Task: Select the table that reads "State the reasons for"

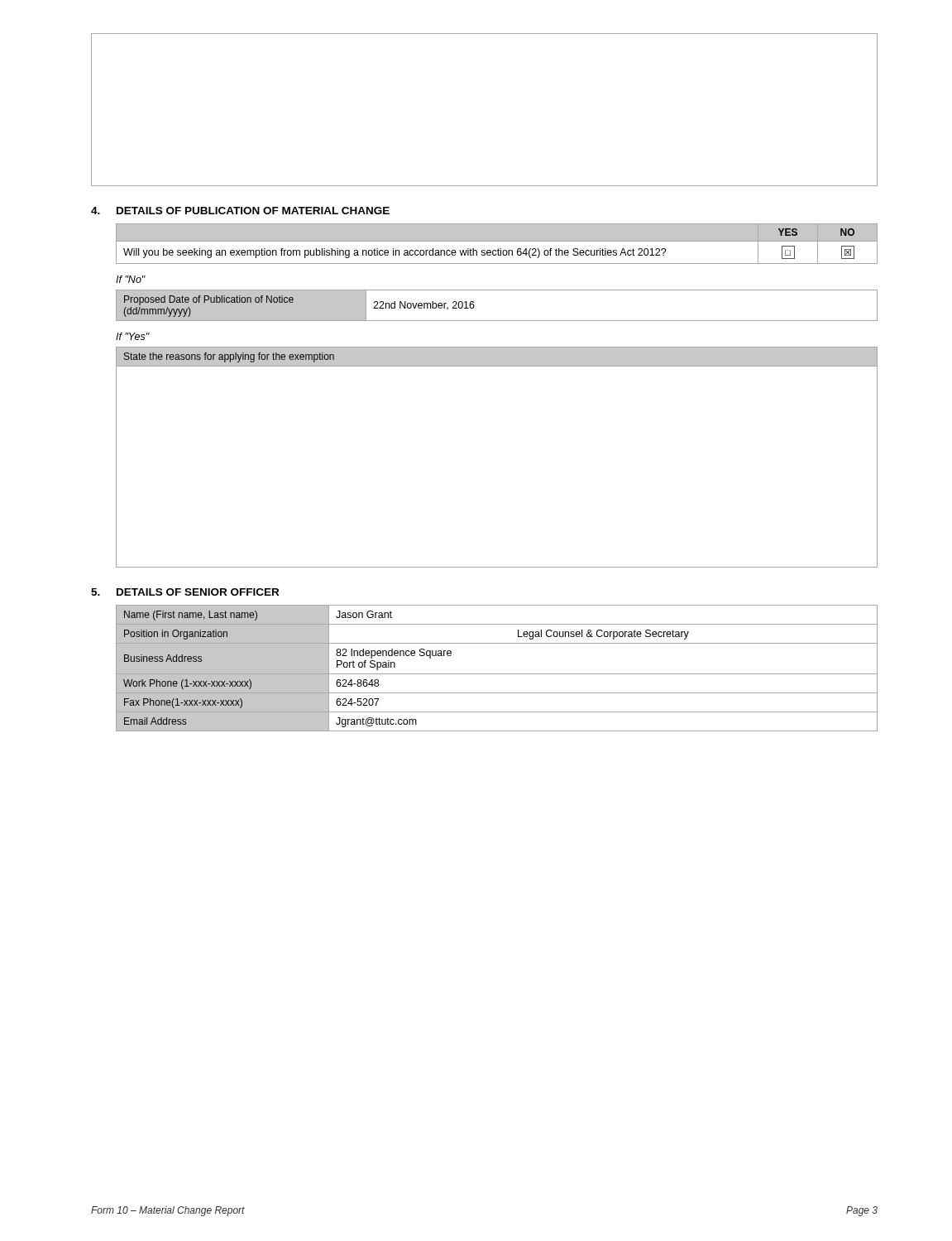Action: click(497, 457)
